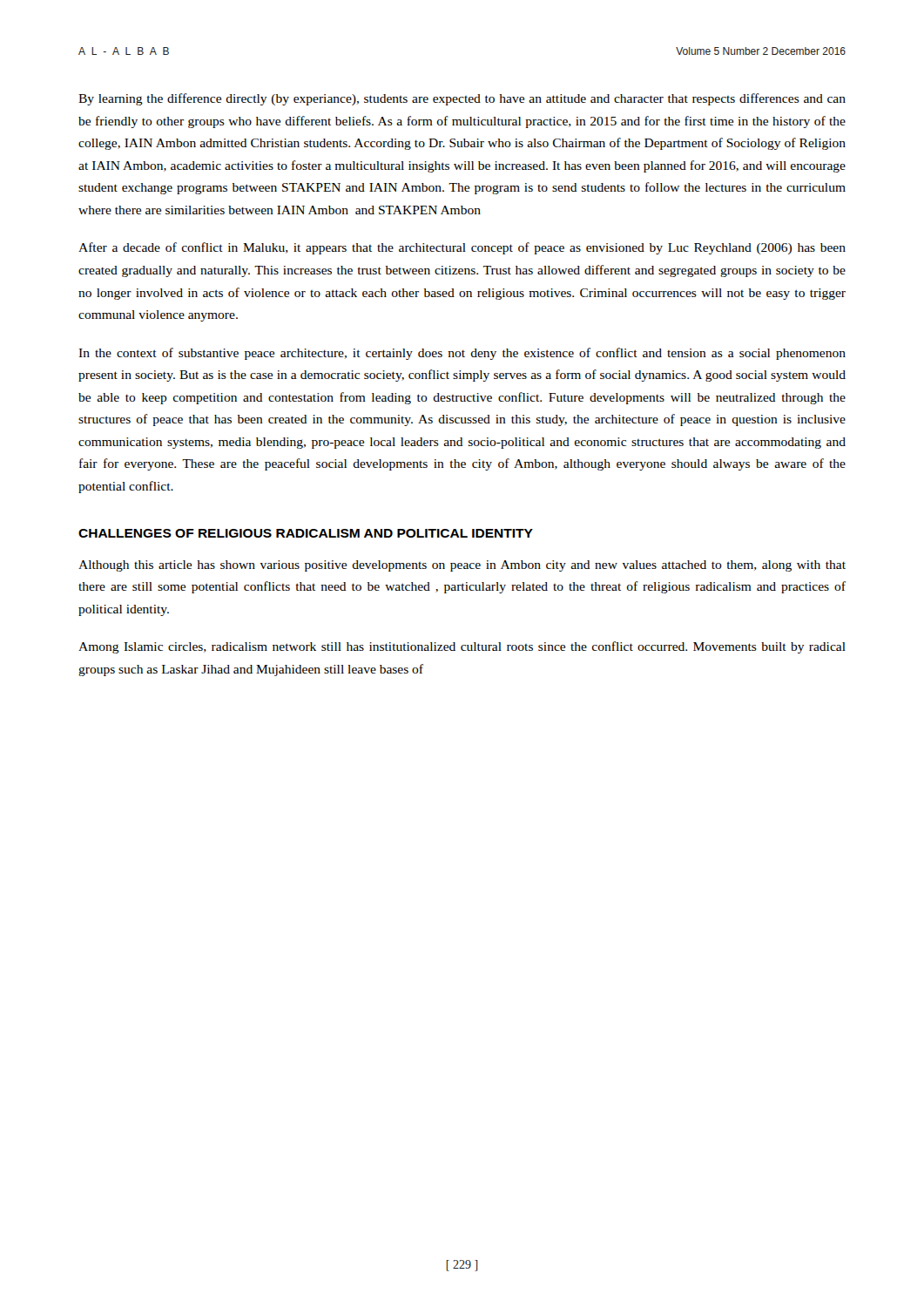Point to the block beginning "After a decade of conflict in"
The width and height of the screenshot is (924, 1307).
(462, 281)
